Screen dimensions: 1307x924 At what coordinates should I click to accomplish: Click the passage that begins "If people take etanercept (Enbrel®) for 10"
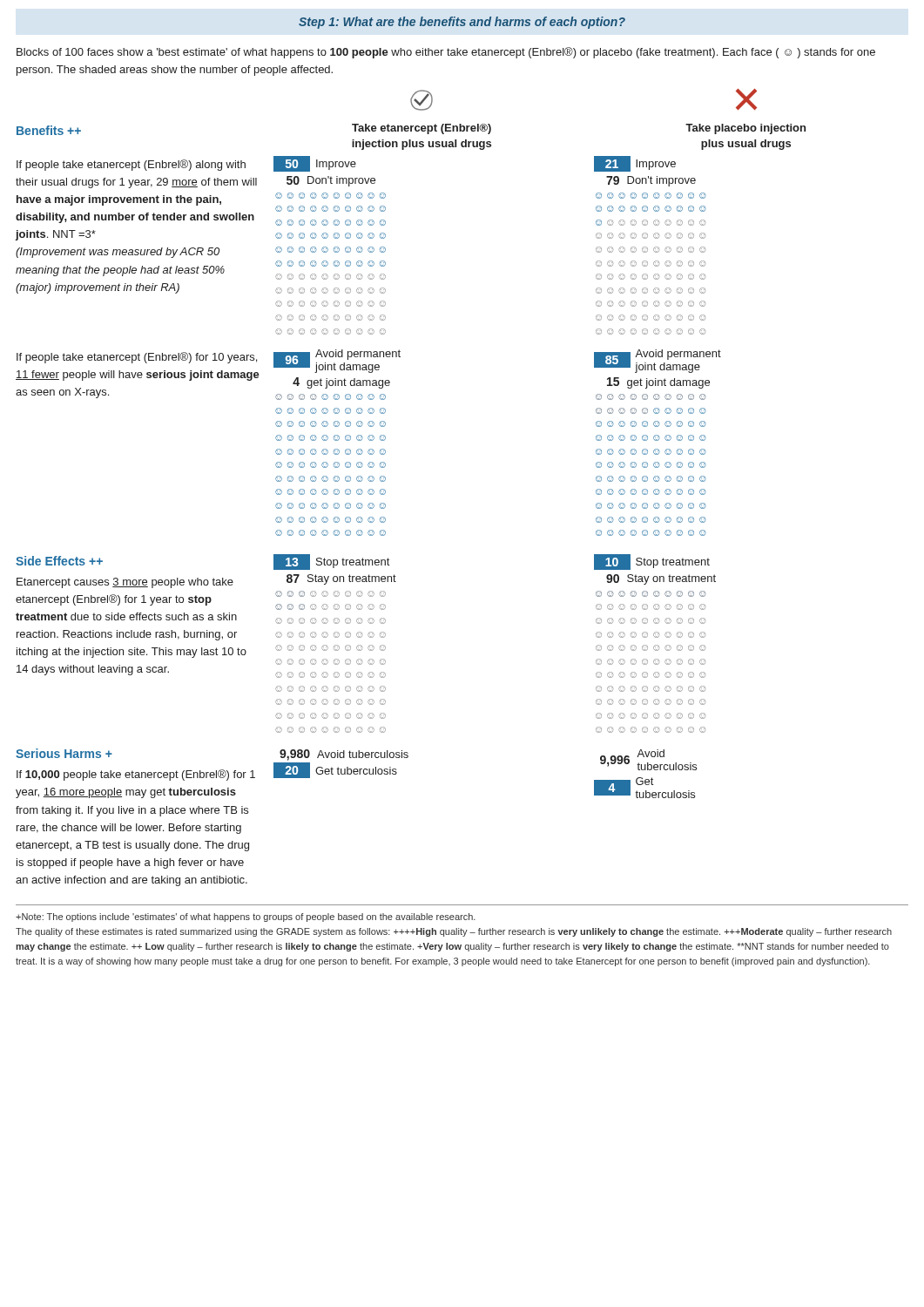(x=137, y=374)
